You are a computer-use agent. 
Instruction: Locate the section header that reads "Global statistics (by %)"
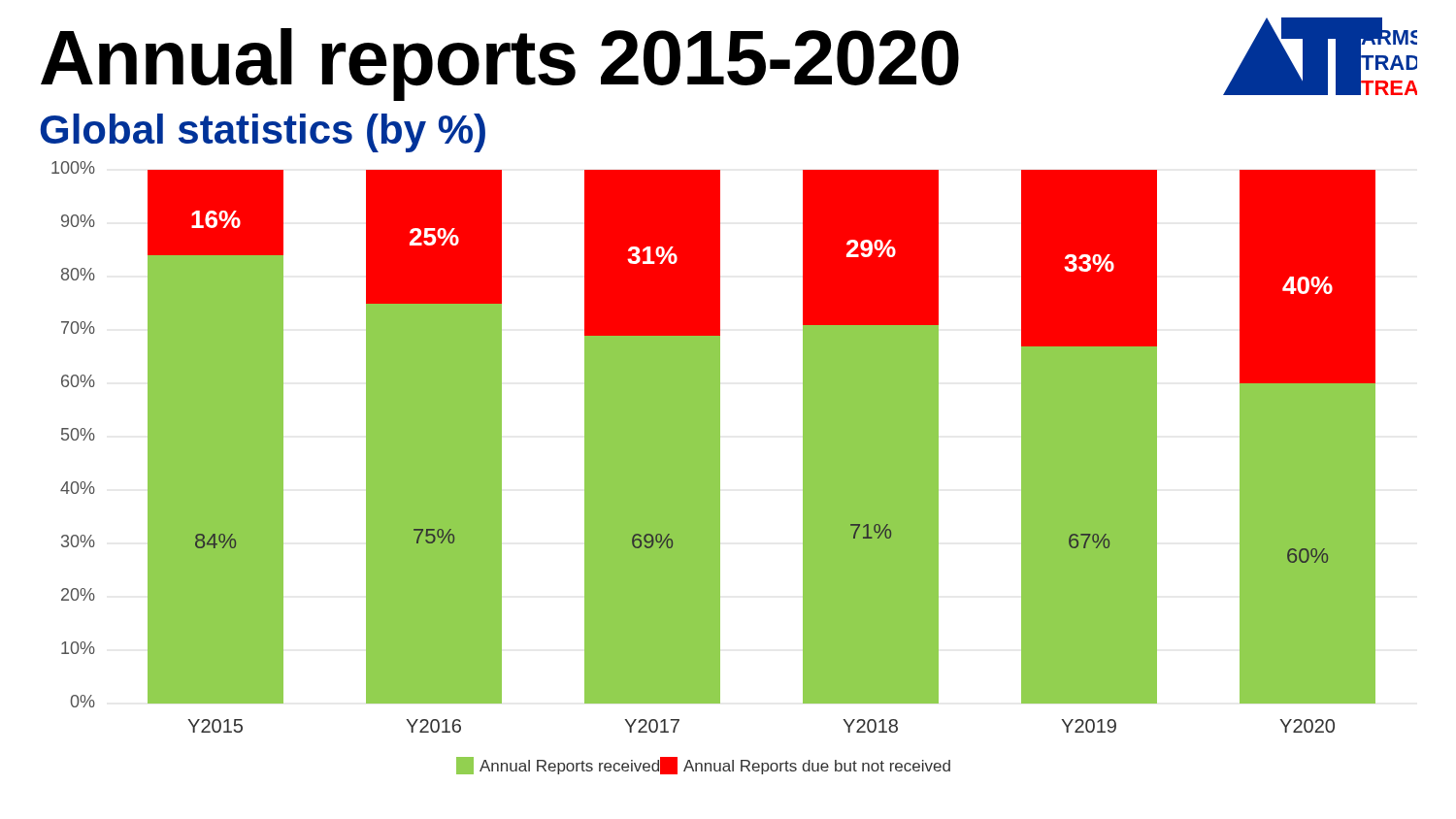click(x=263, y=130)
